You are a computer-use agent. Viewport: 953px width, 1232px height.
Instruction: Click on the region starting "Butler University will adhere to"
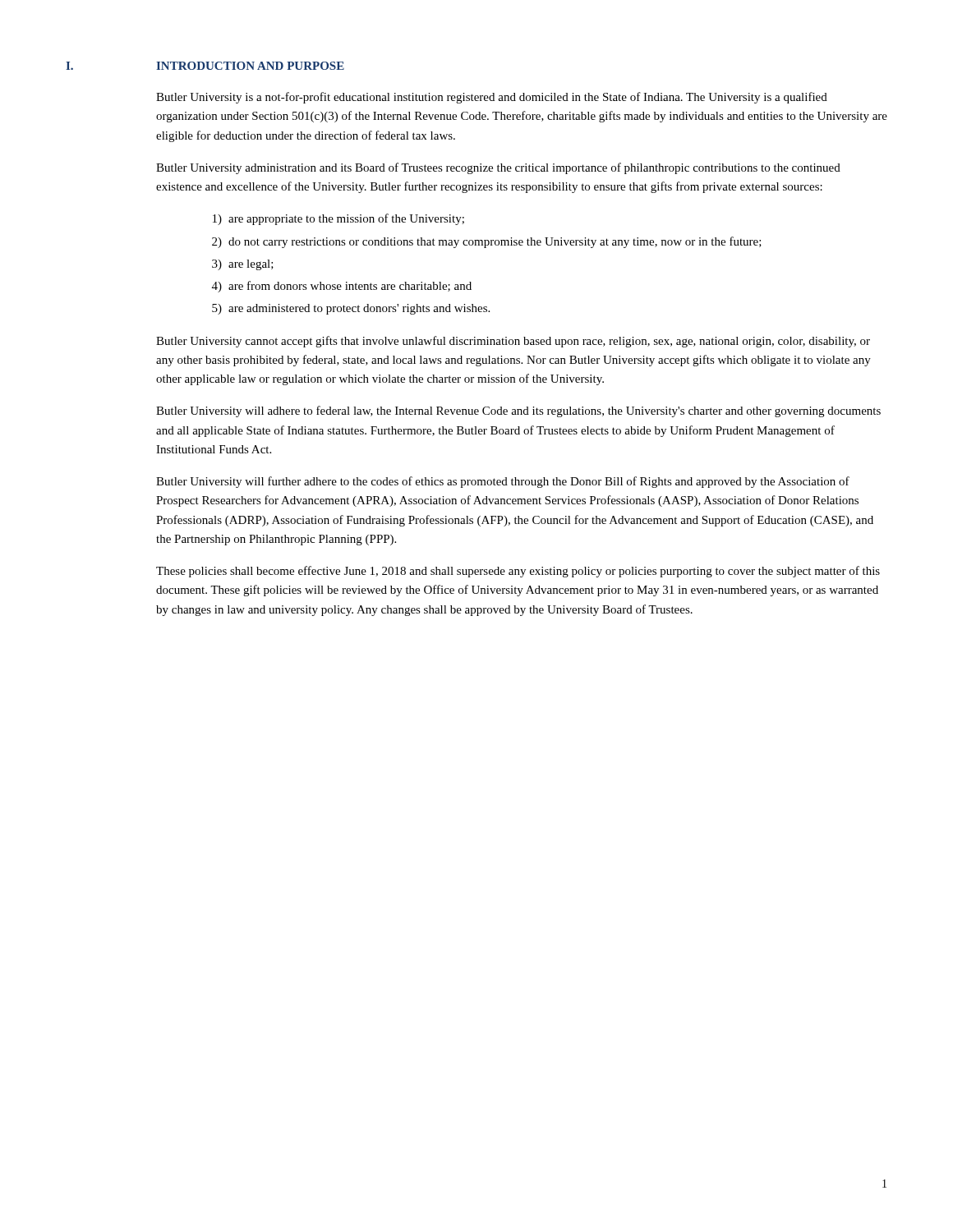coord(519,430)
